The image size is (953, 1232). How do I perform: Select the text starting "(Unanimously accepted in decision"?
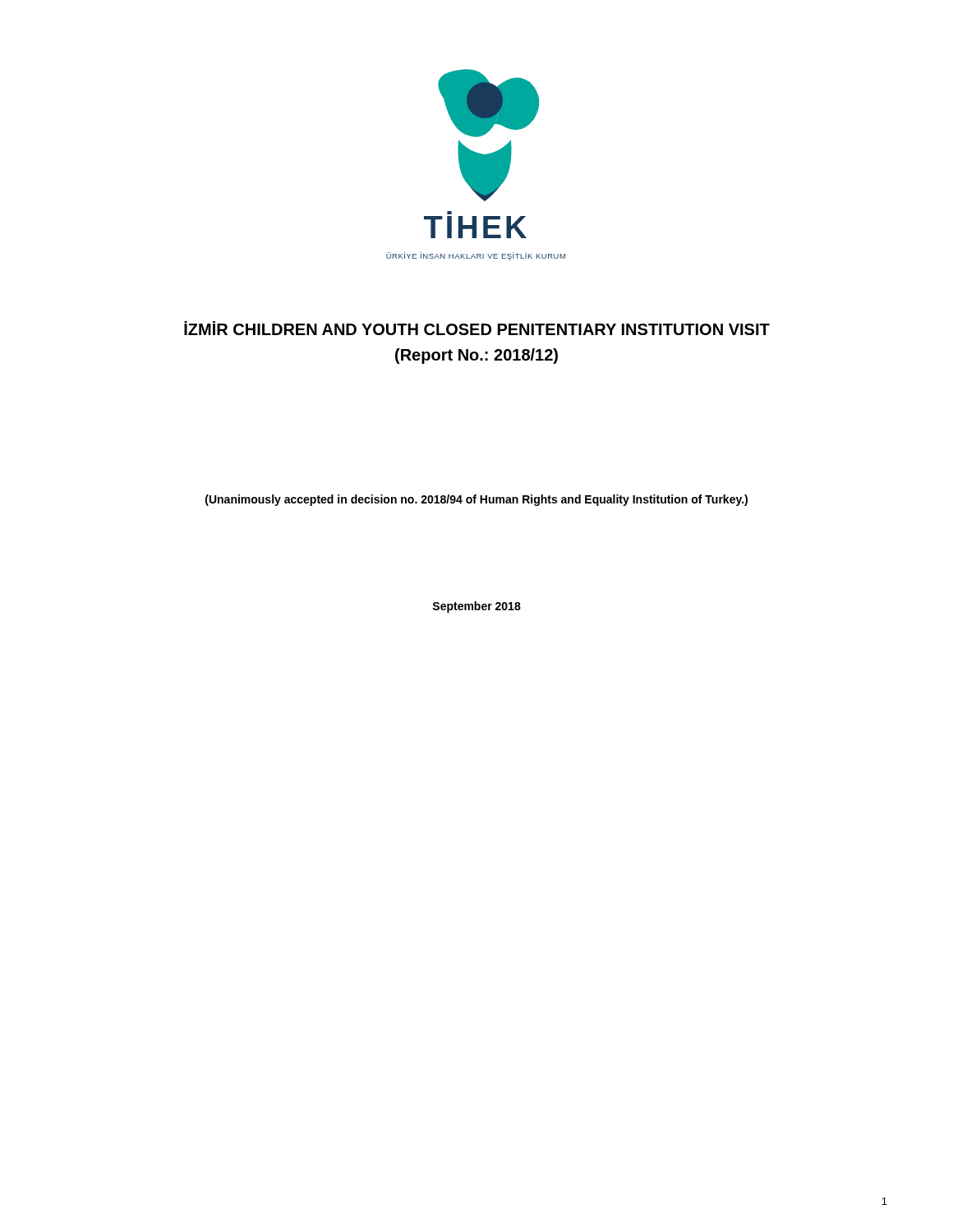[476, 499]
